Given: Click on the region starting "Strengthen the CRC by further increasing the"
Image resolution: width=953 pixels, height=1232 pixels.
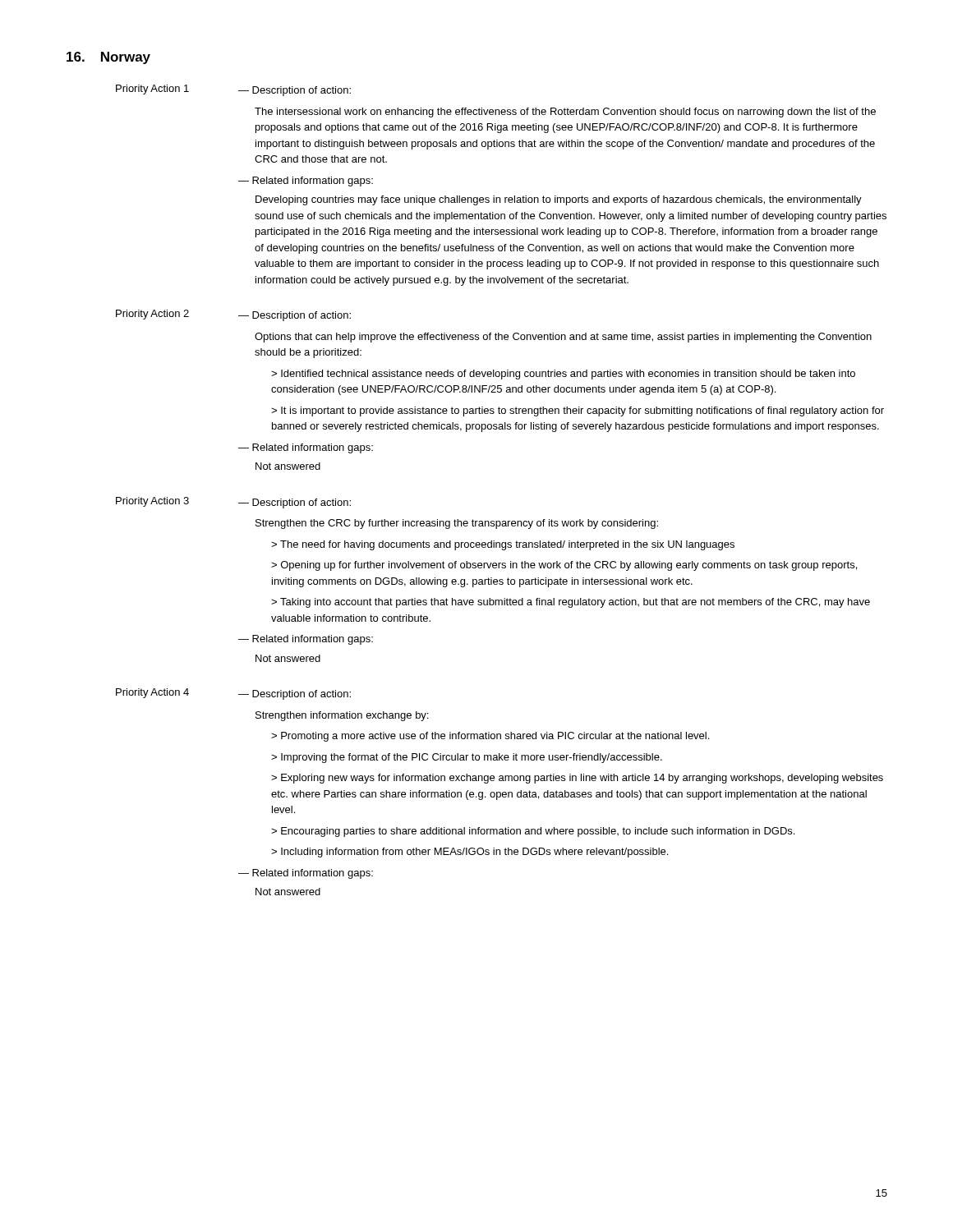Looking at the screenshot, I should pos(457,523).
